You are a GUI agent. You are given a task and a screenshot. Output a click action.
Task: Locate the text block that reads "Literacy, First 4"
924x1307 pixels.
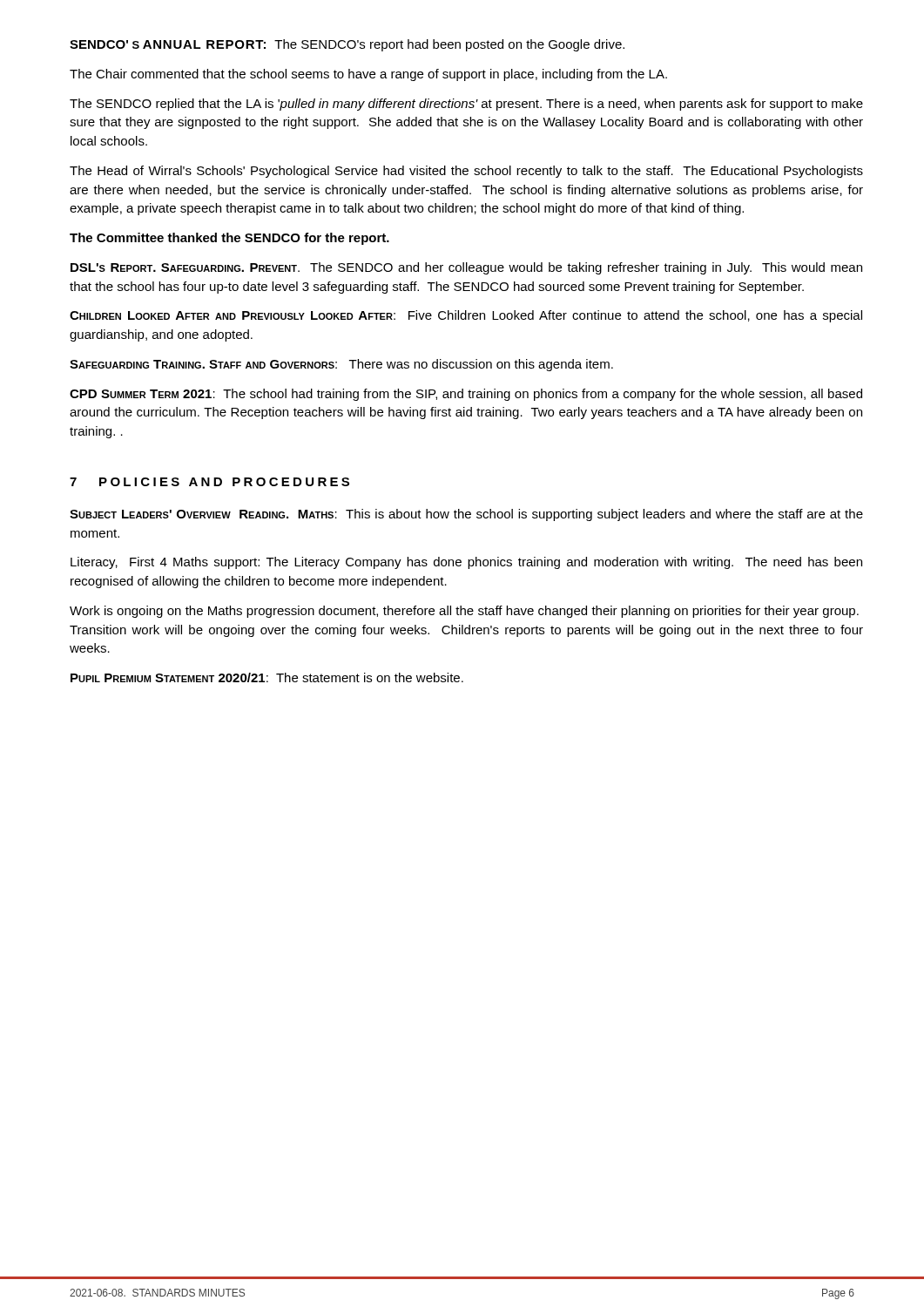tap(466, 571)
